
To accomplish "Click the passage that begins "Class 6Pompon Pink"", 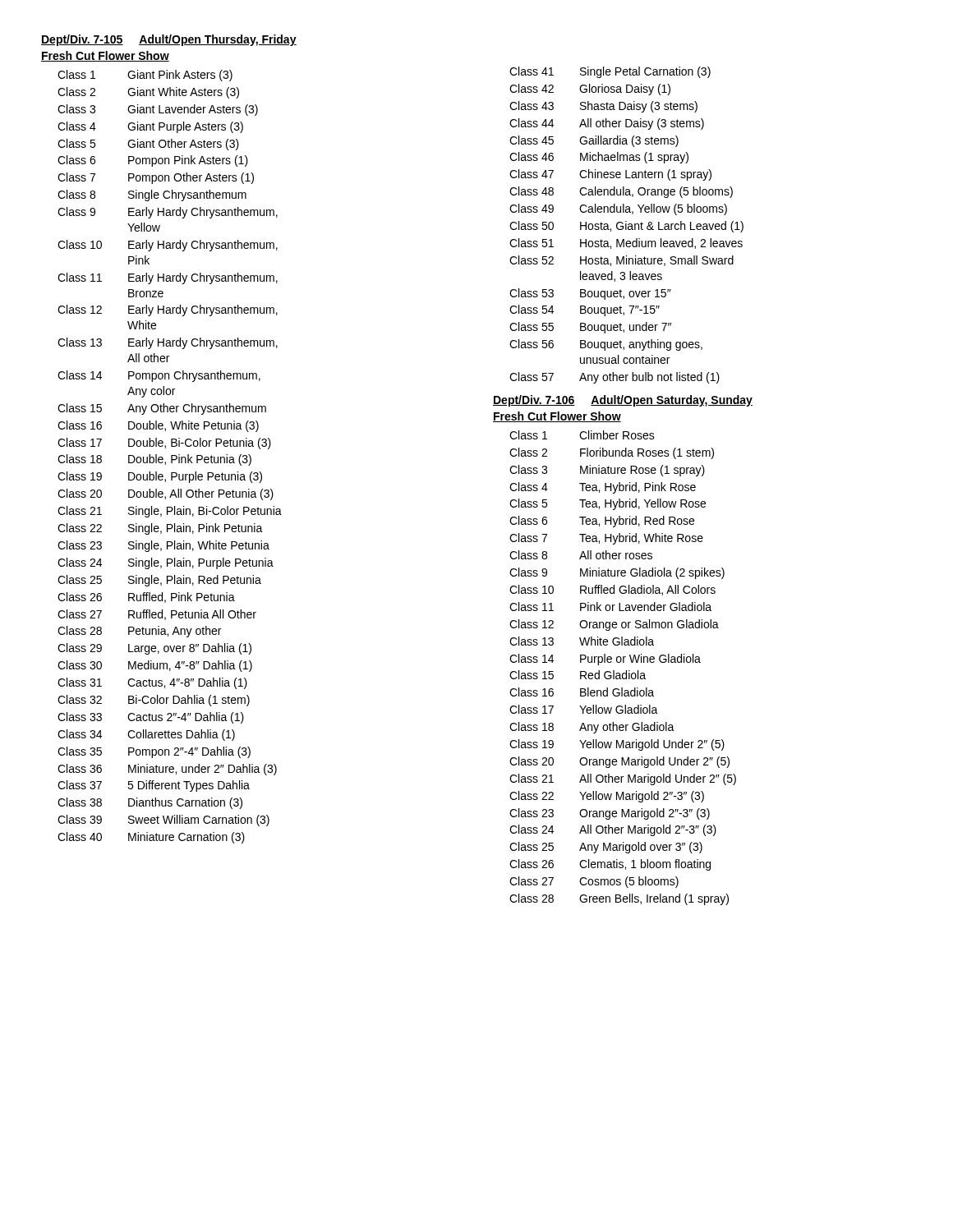I will coord(251,161).
